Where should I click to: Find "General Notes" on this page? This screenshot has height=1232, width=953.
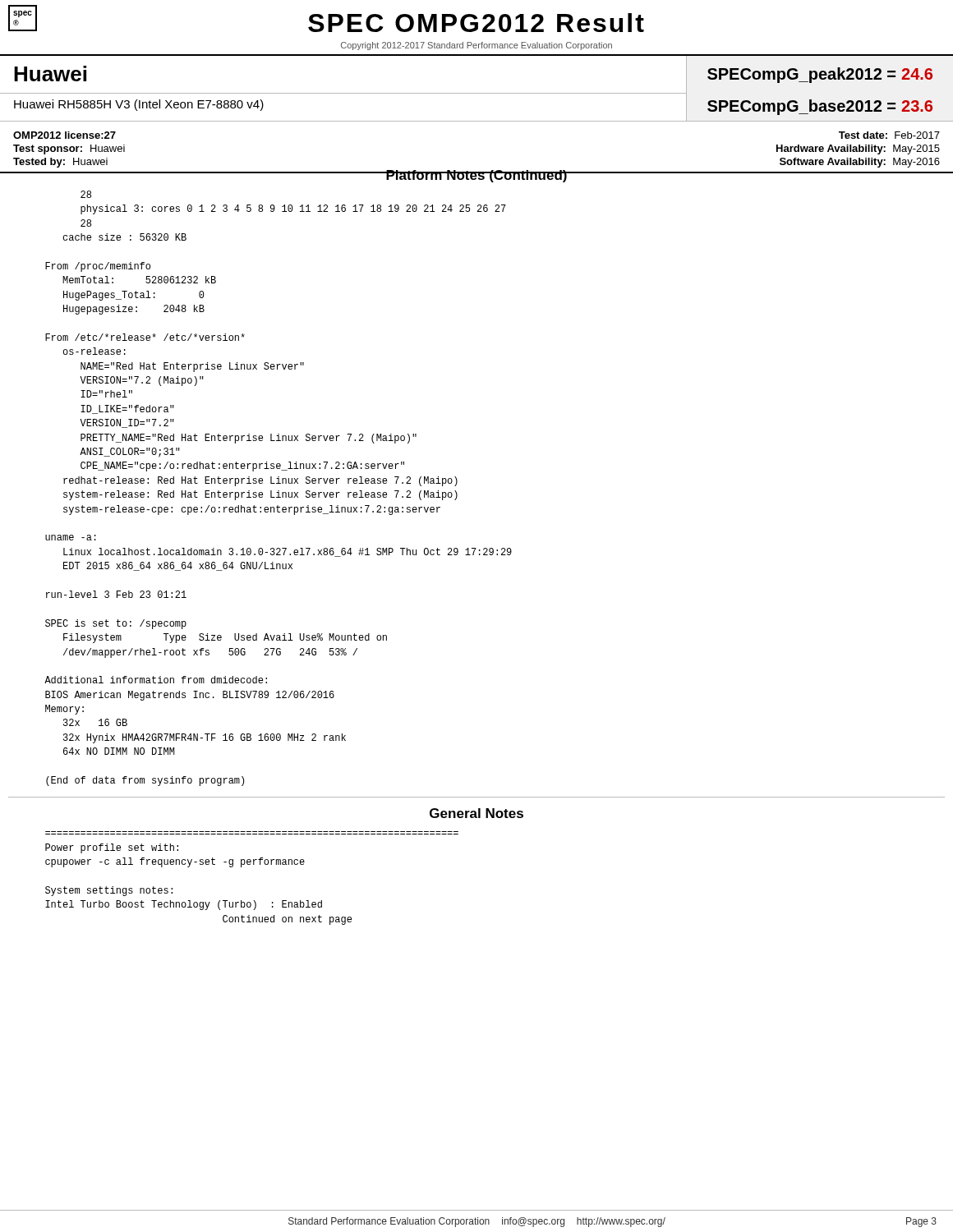(476, 814)
